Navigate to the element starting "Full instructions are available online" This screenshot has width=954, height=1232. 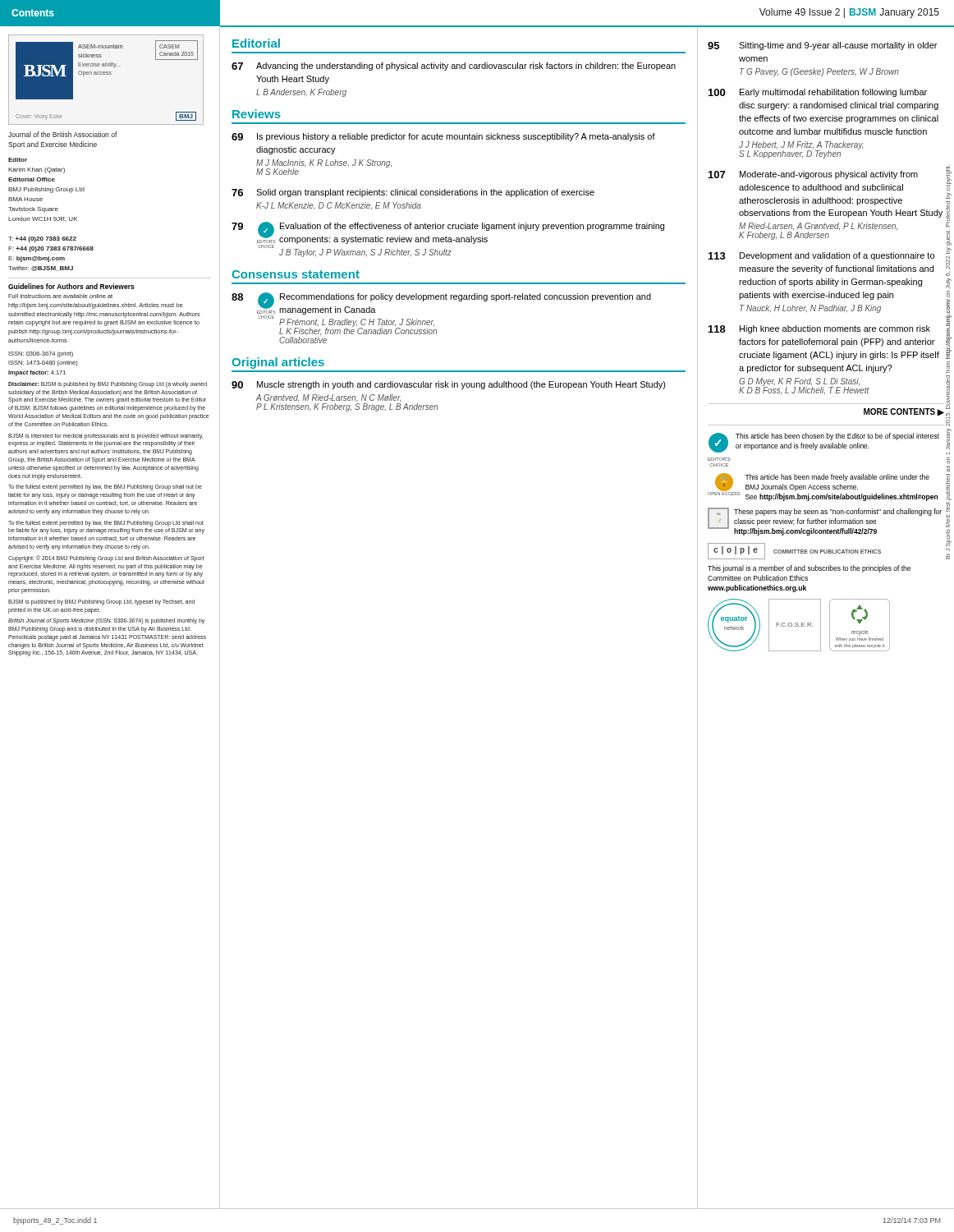coord(104,318)
